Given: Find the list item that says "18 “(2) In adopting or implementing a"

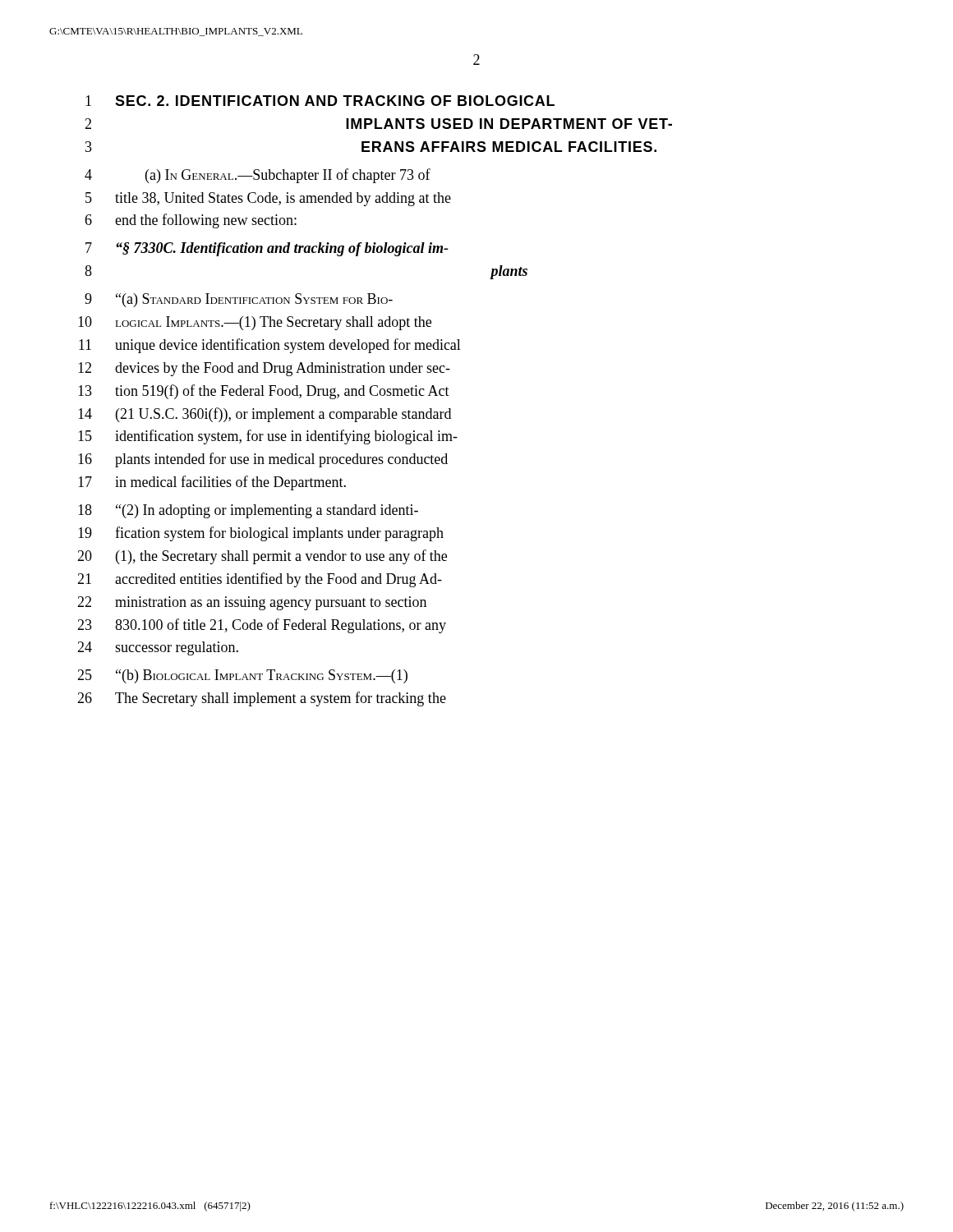Looking at the screenshot, I should pyautogui.click(x=248, y=511).
